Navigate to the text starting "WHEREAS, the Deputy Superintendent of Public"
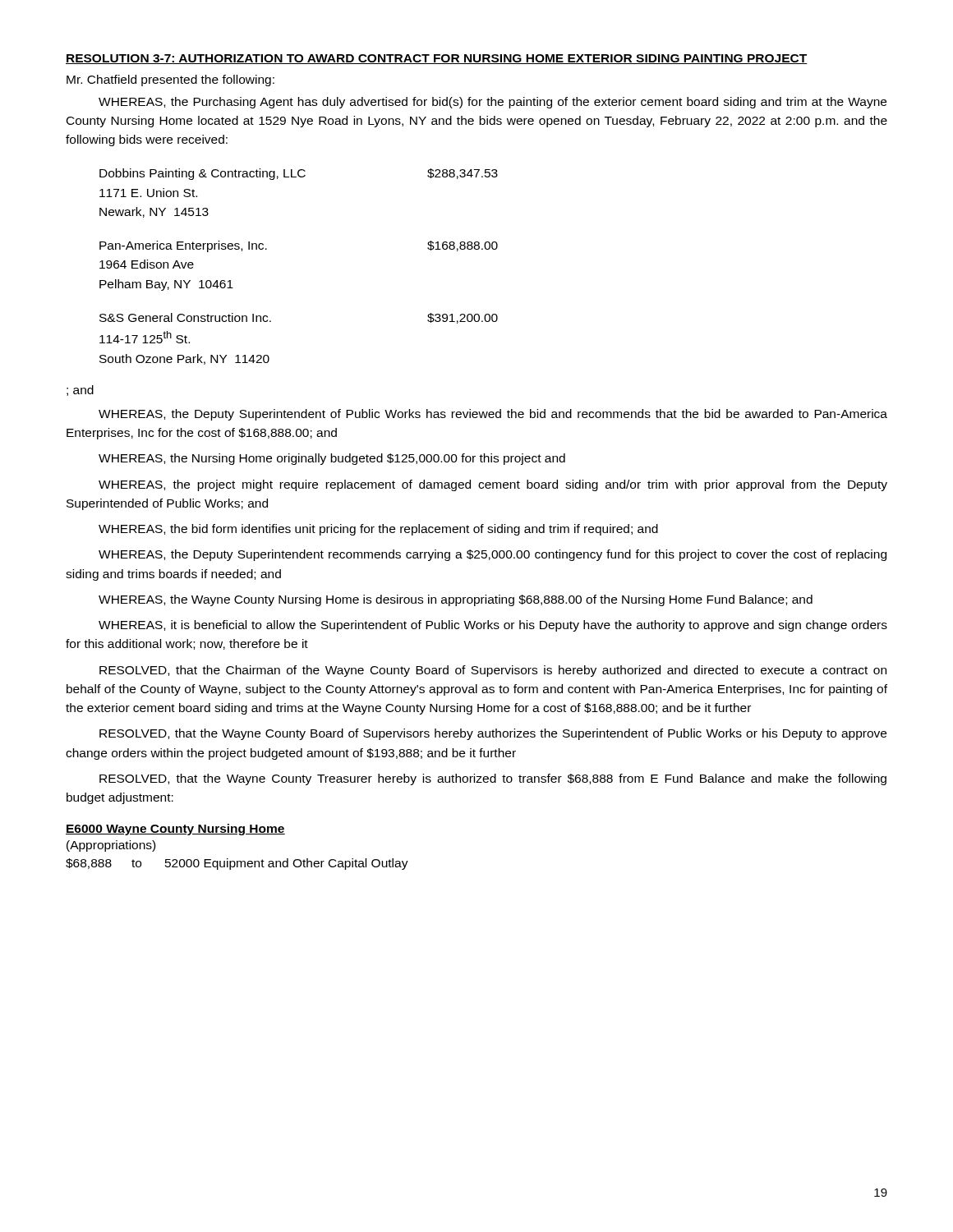Image resolution: width=953 pixels, height=1232 pixels. click(x=476, y=423)
